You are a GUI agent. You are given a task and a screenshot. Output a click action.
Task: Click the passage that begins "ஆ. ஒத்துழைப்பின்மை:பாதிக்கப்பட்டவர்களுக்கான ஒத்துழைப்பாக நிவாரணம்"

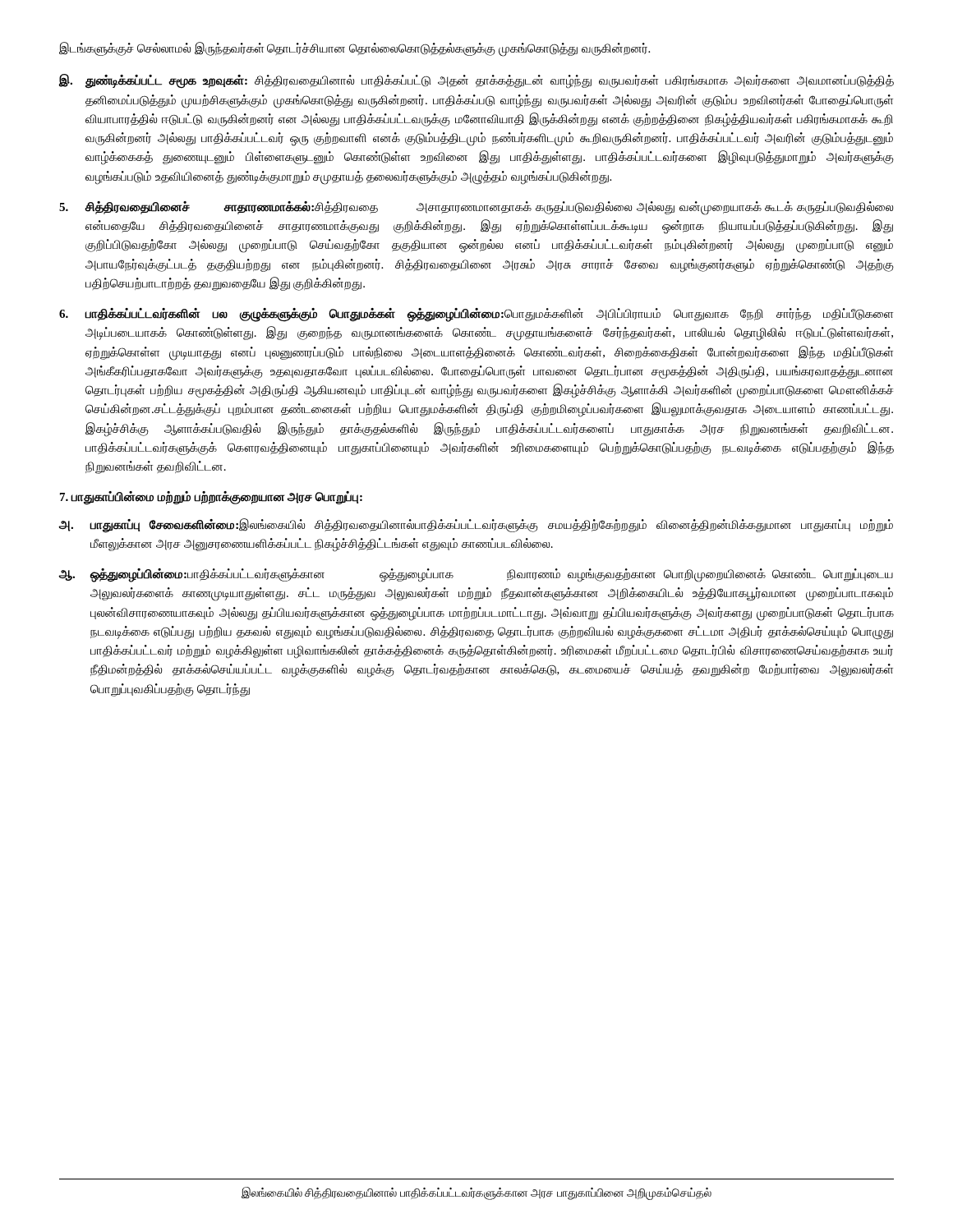(x=476, y=632)
